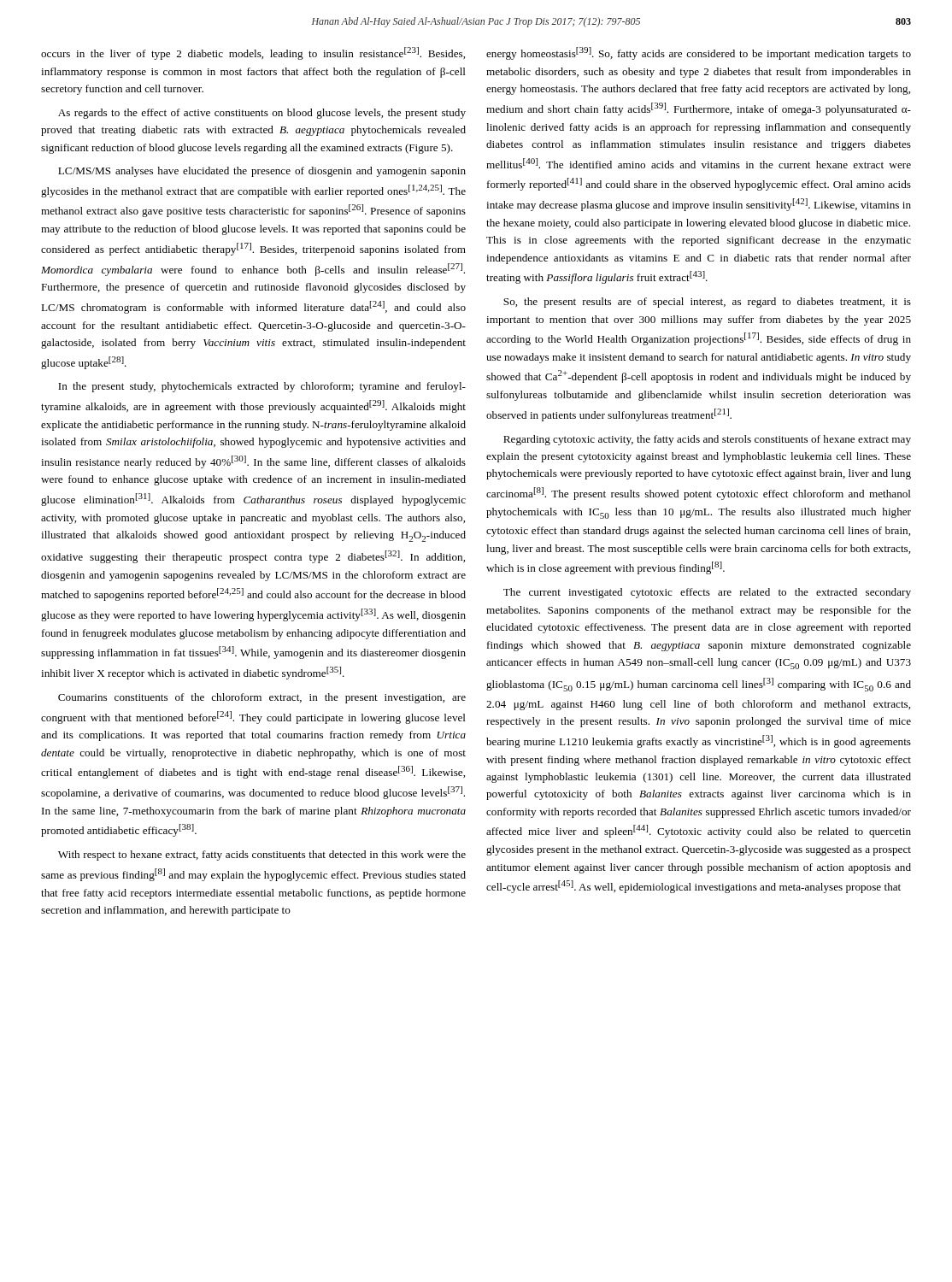Click on the text starting "occurs in the liver of type 2"
Viewport: 952px width, 1282px height.
[x=253, y=481]
